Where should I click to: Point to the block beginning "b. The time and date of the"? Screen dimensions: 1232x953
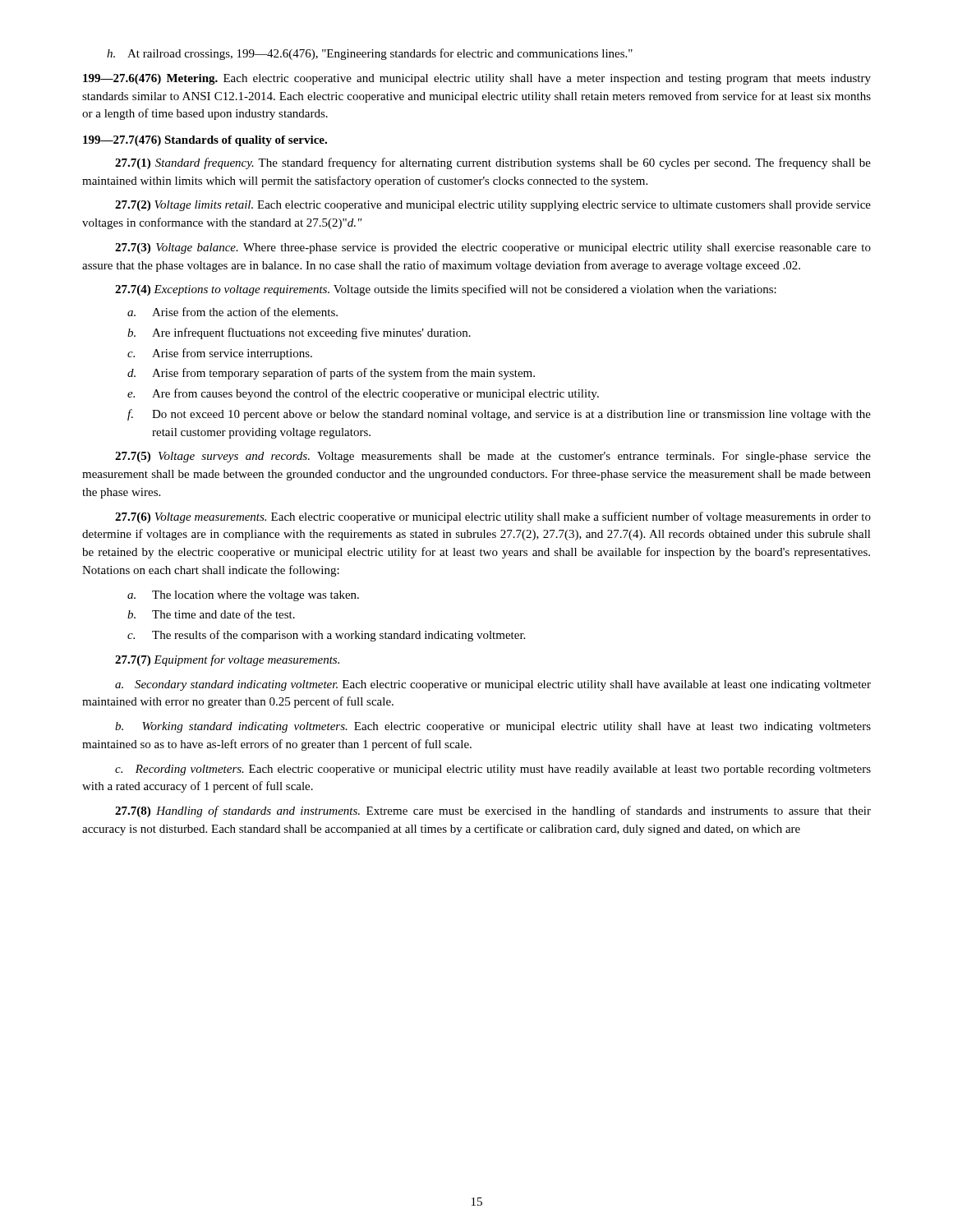point(211,614)
